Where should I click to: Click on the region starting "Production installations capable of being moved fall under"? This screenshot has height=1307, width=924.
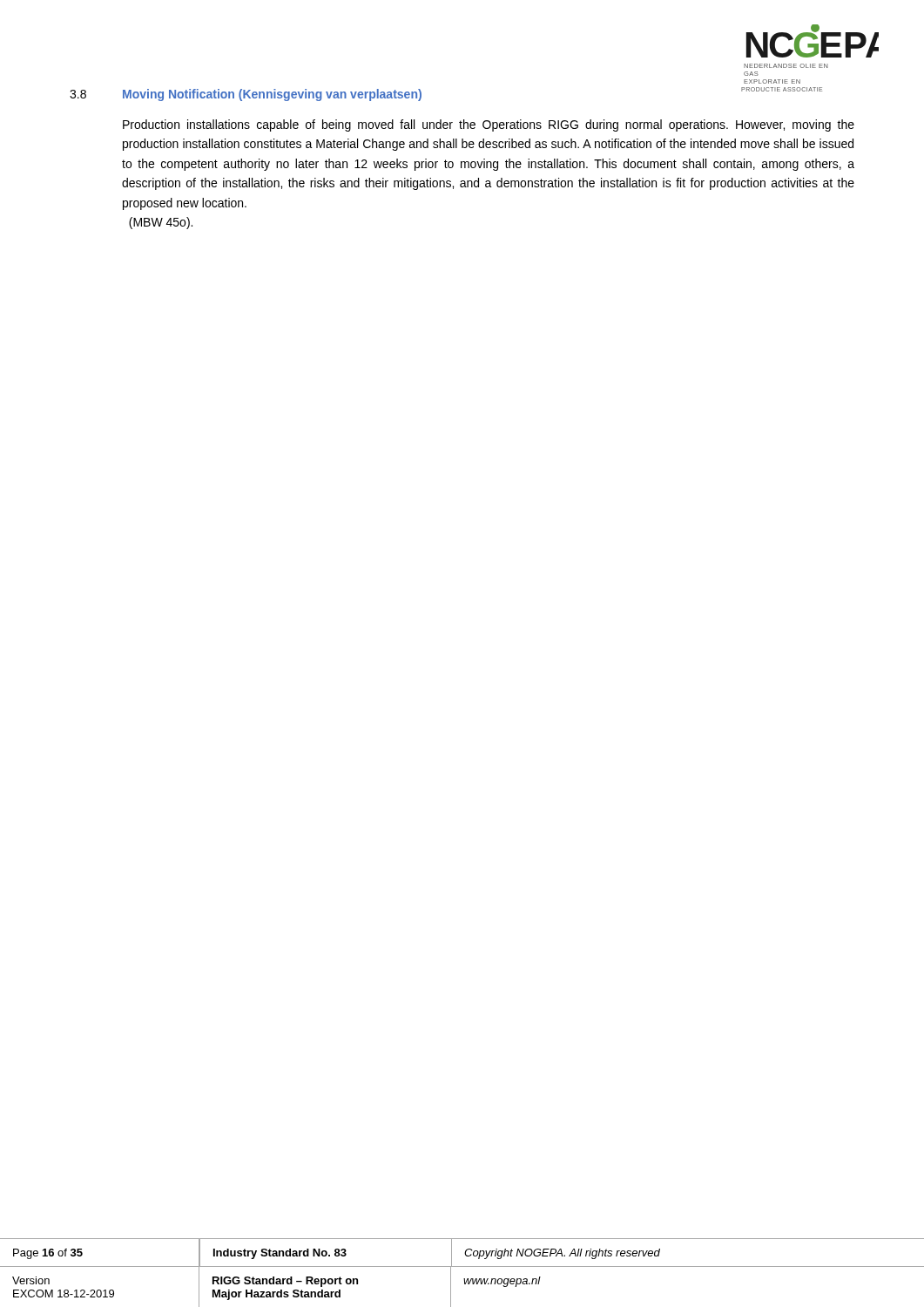tap(488, 173)
